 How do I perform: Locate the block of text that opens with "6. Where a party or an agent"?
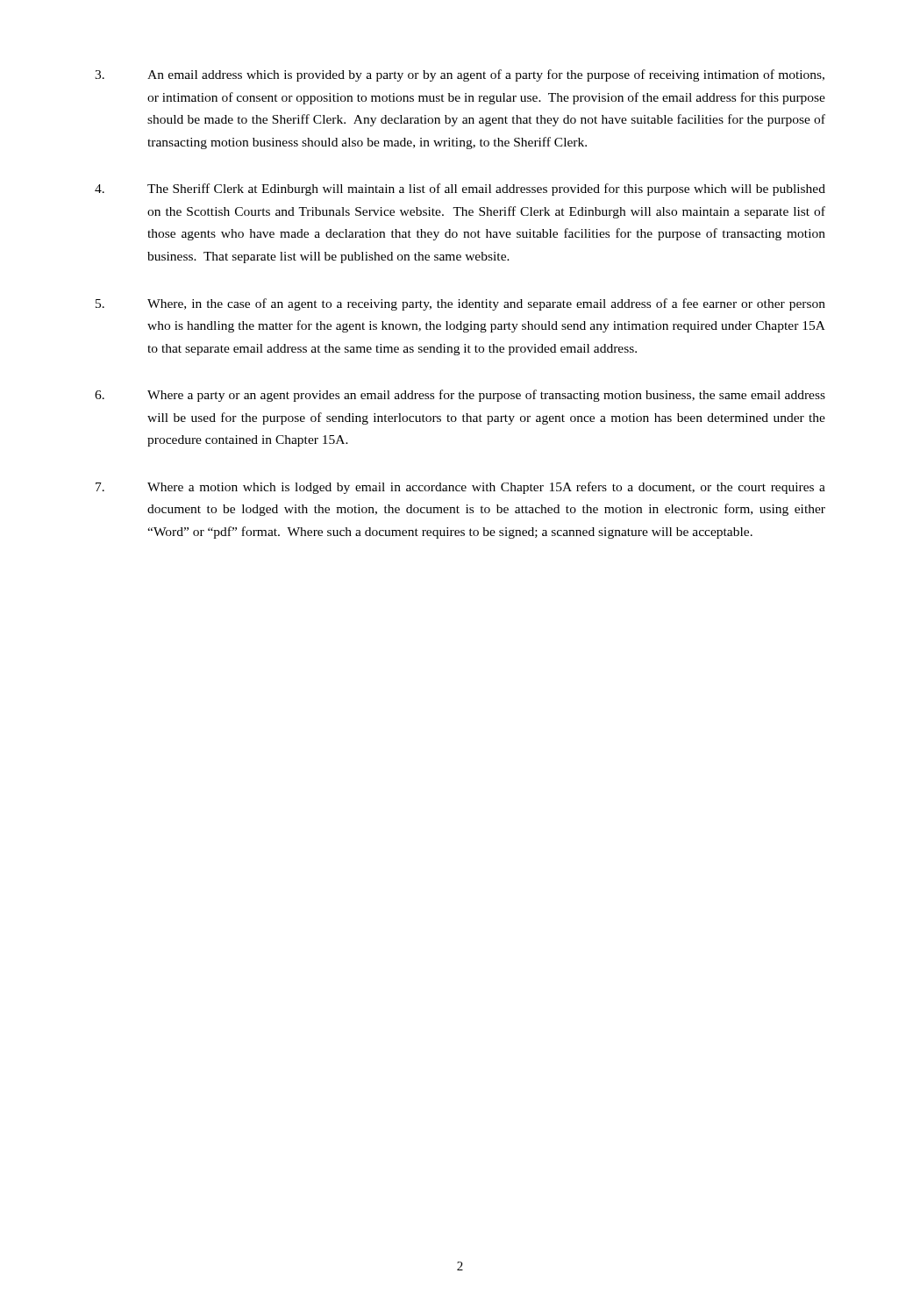click(x=460, y=417)
